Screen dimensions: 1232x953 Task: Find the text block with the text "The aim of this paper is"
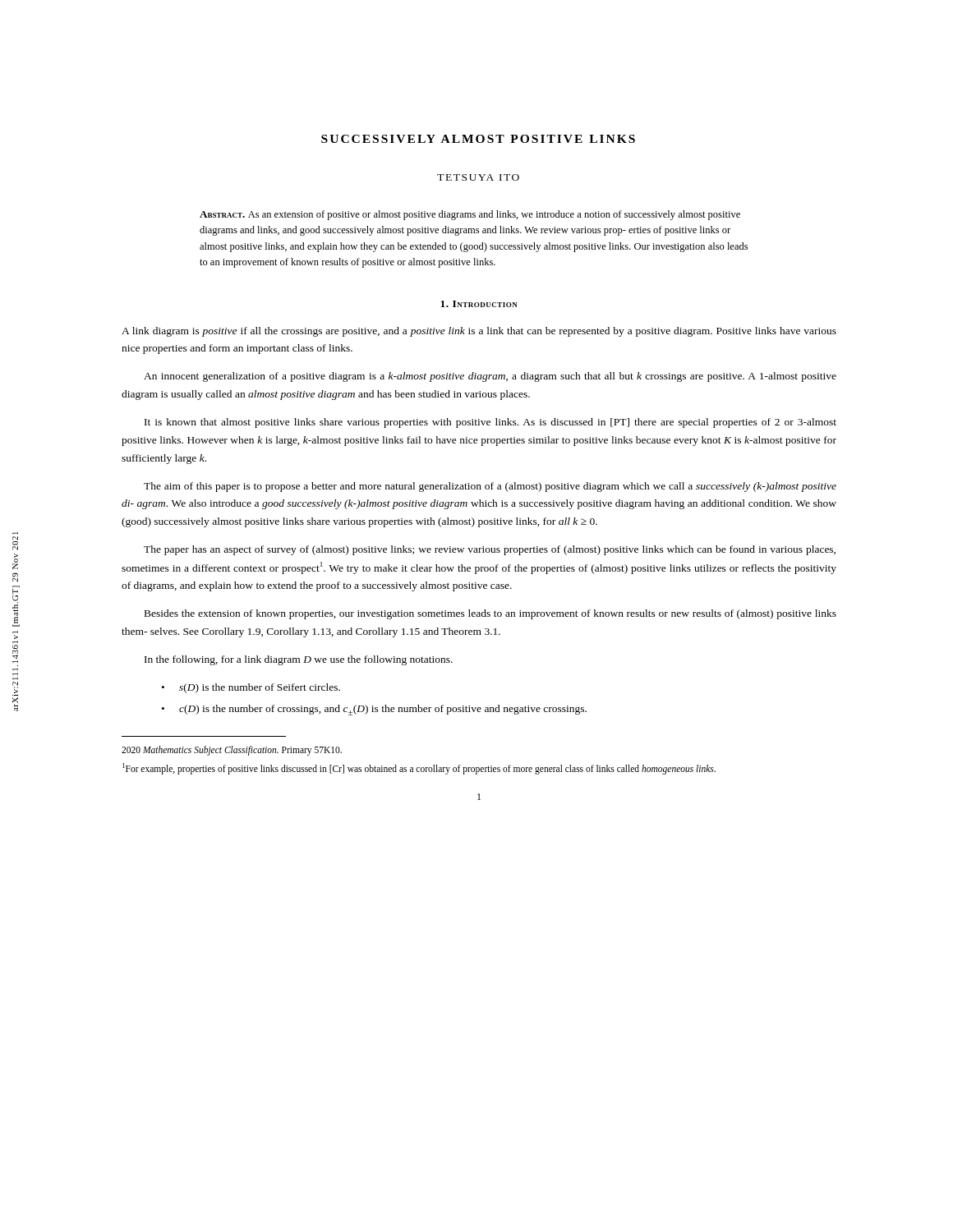pos(479,503)
